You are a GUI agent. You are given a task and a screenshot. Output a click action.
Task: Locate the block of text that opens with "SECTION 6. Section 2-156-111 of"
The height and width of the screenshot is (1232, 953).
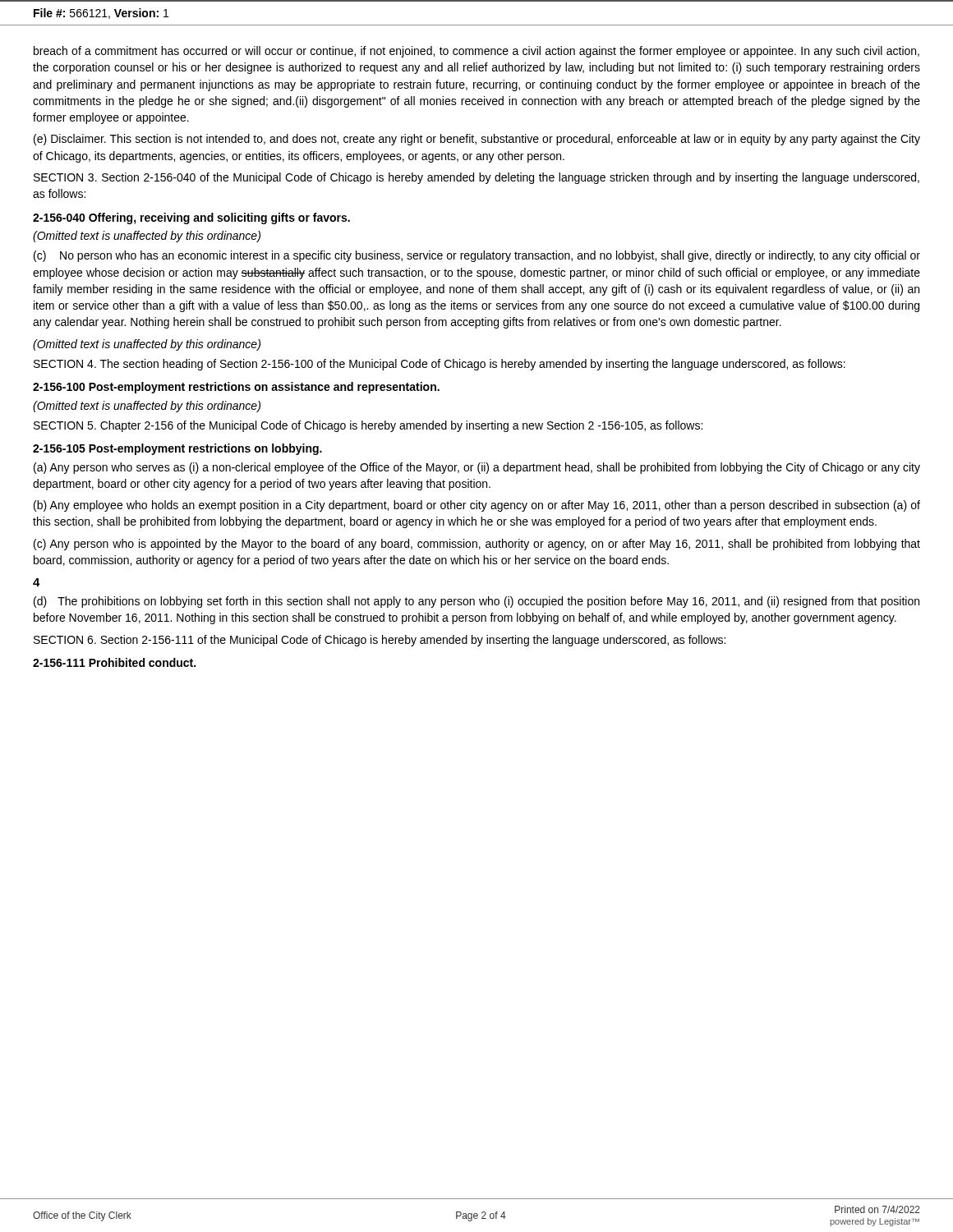(x=476, y=640)
